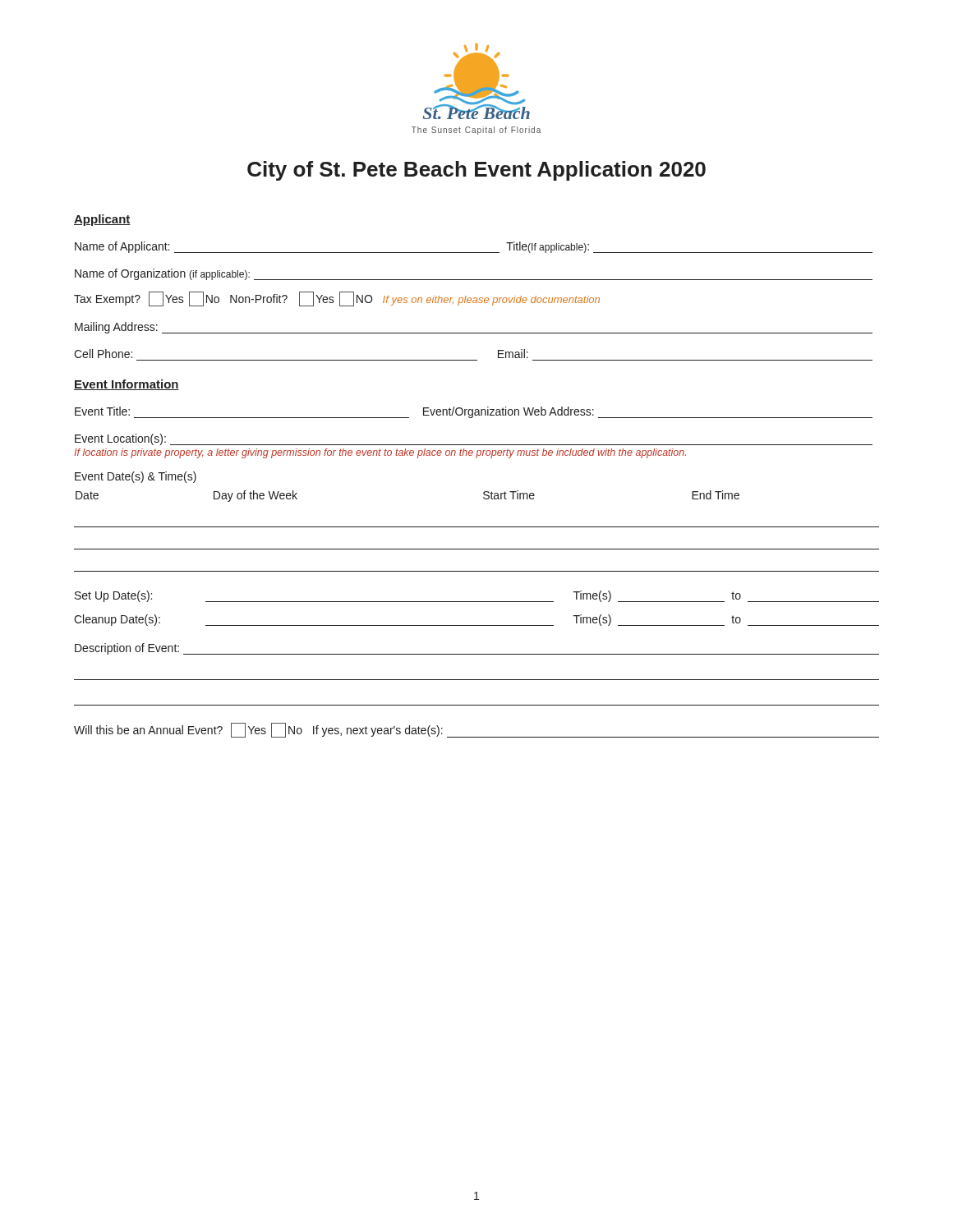Select the text block that says "Event Title: Event/Organization Web"
The image size is (953, 1232).
coord(473,410)
